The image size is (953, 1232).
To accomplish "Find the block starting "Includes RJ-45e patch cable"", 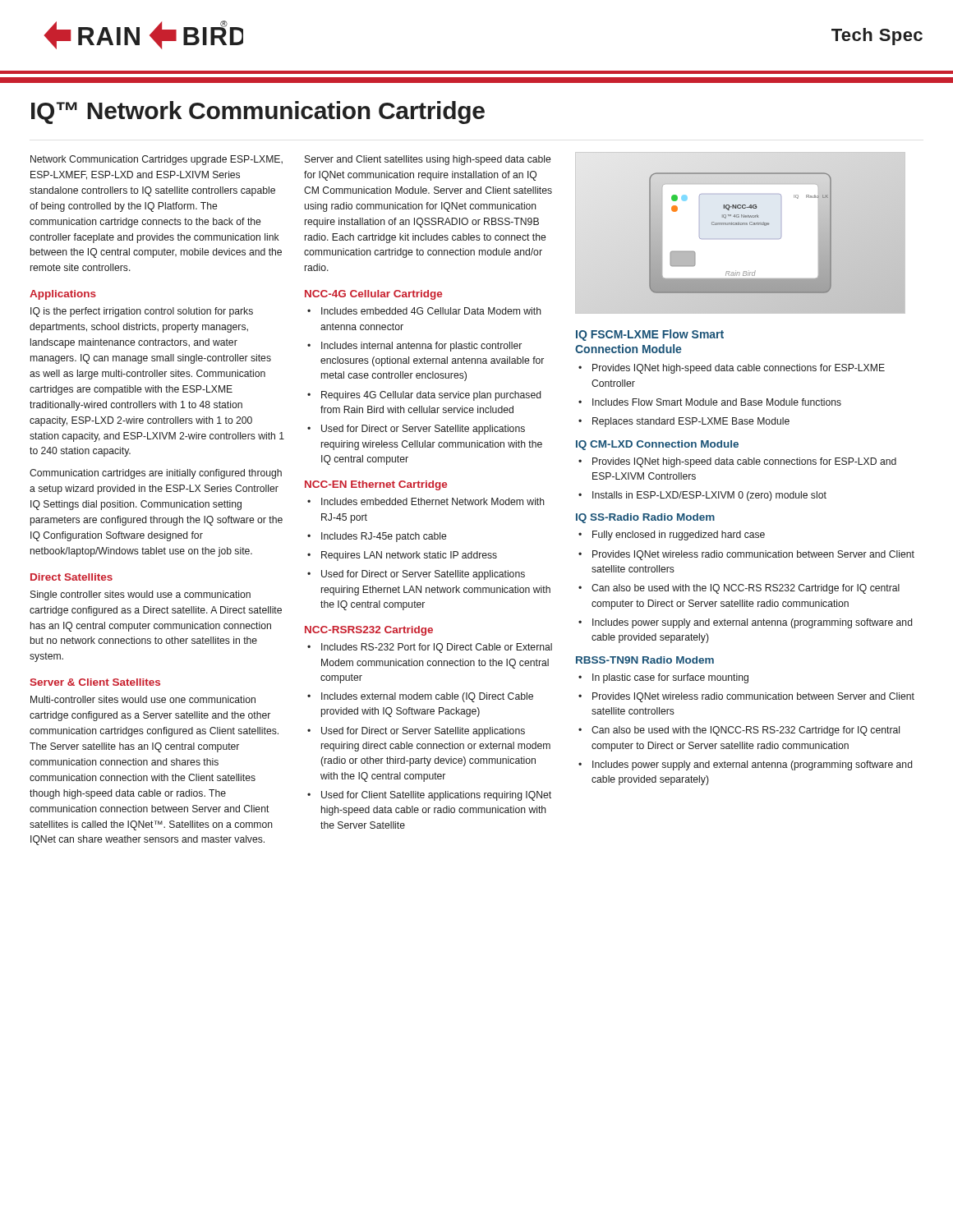I will [384, 536].
